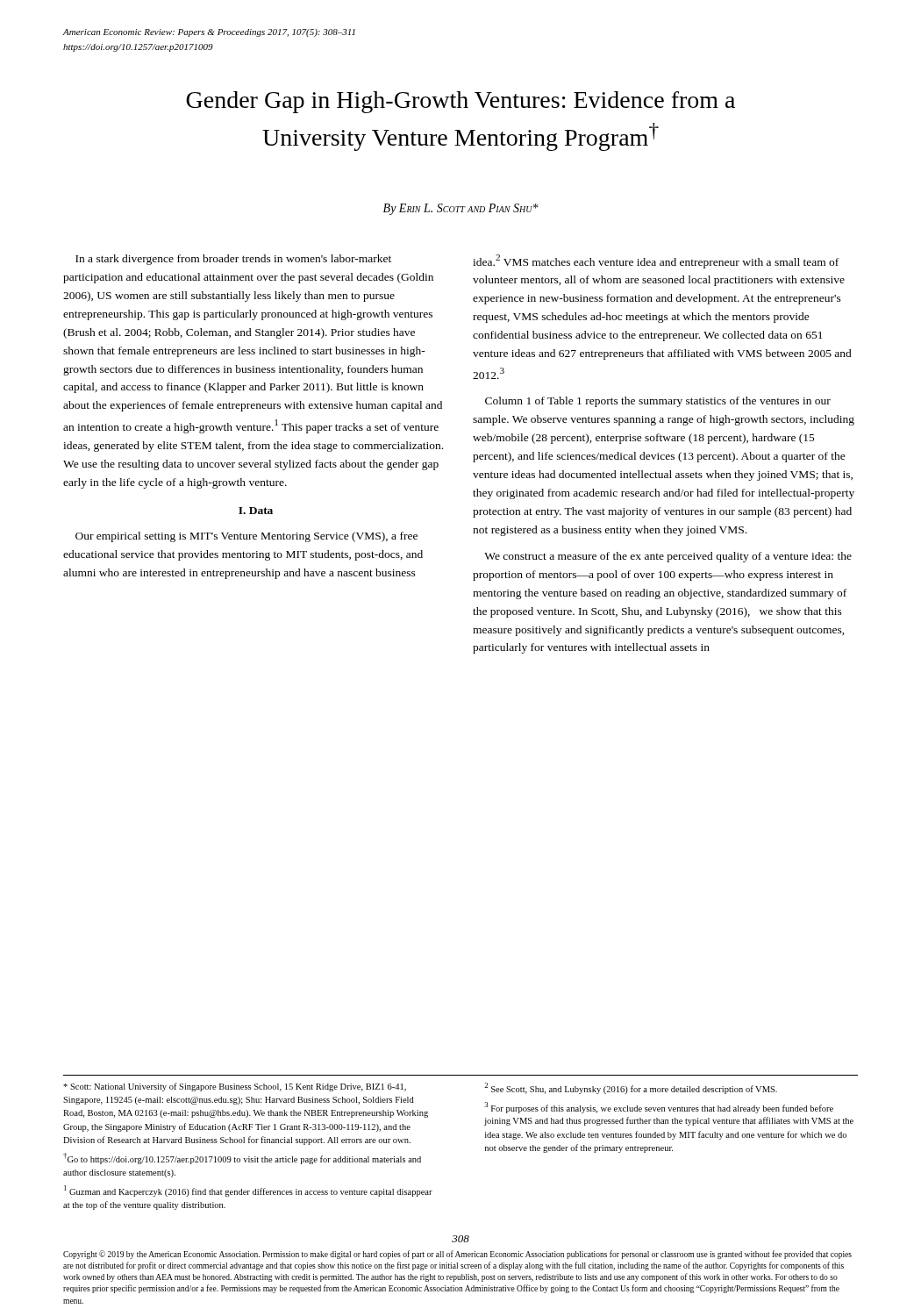
Task: Where is the passage that starts "Scott: National University"?
Action: pos(250,1113)
